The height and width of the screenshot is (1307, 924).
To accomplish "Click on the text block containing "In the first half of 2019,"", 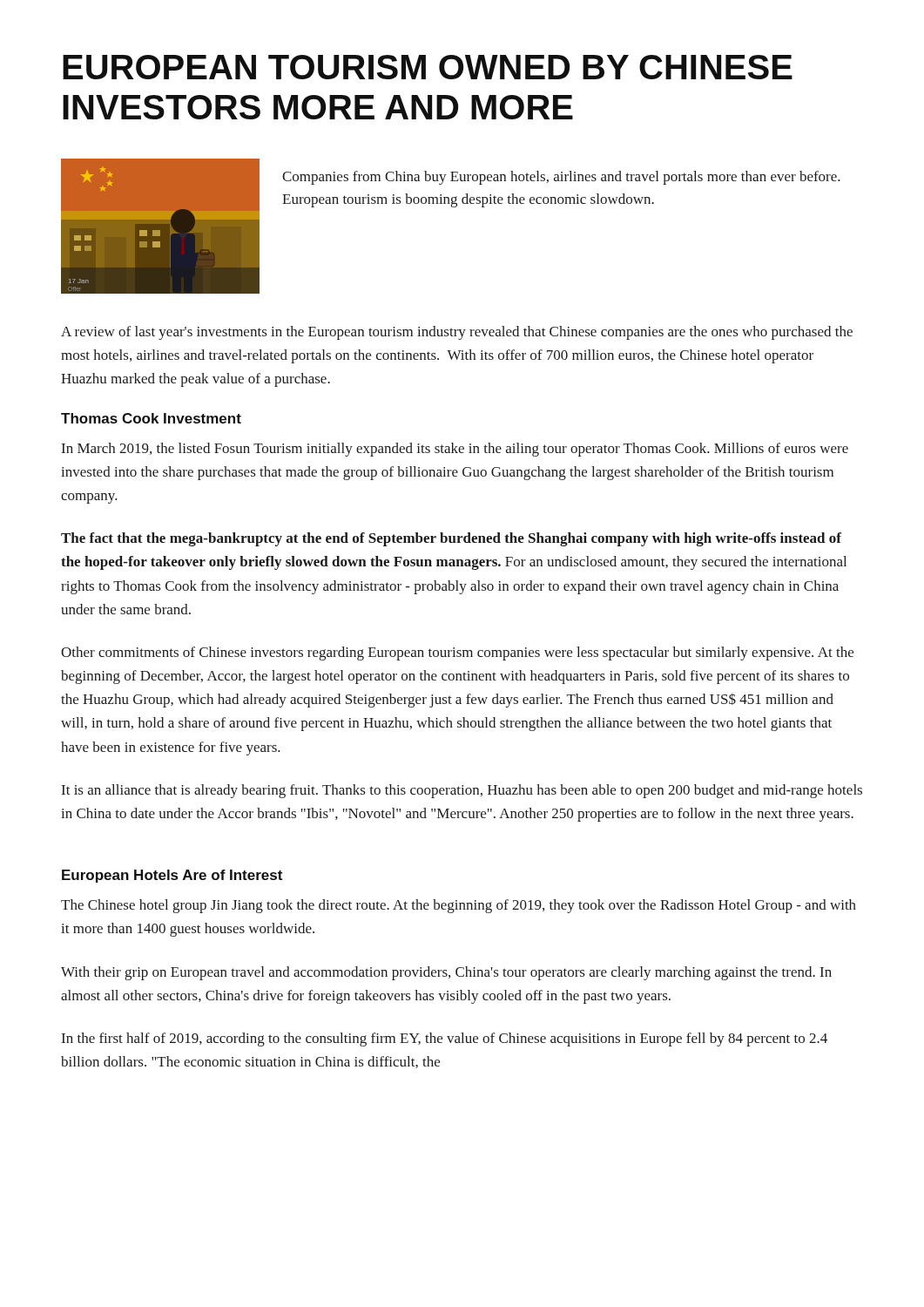I will coord(444,1050).
